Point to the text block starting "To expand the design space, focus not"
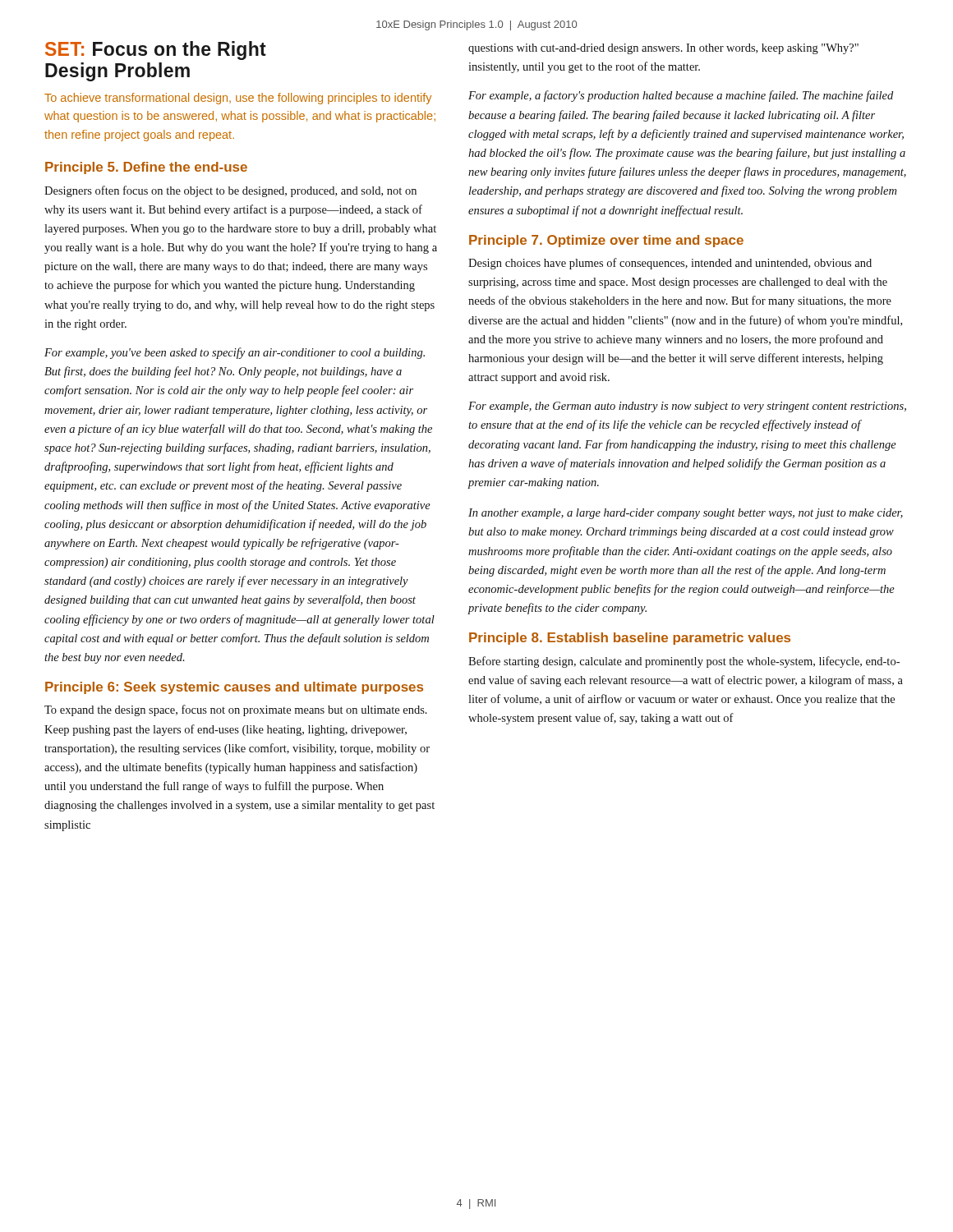This screenshot has height=1232, width=953. click(x=240, y=767)
